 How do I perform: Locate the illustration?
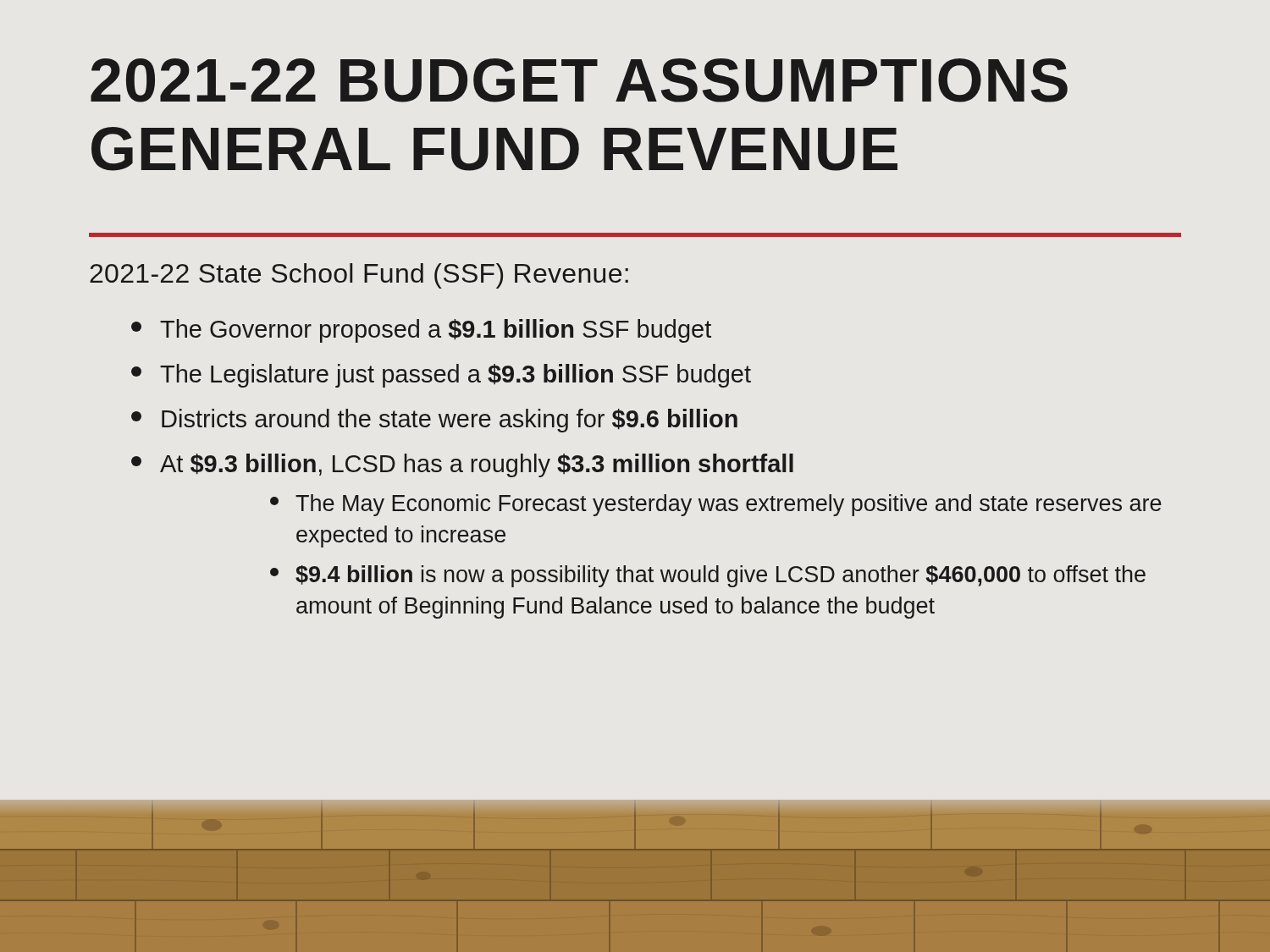635,876
